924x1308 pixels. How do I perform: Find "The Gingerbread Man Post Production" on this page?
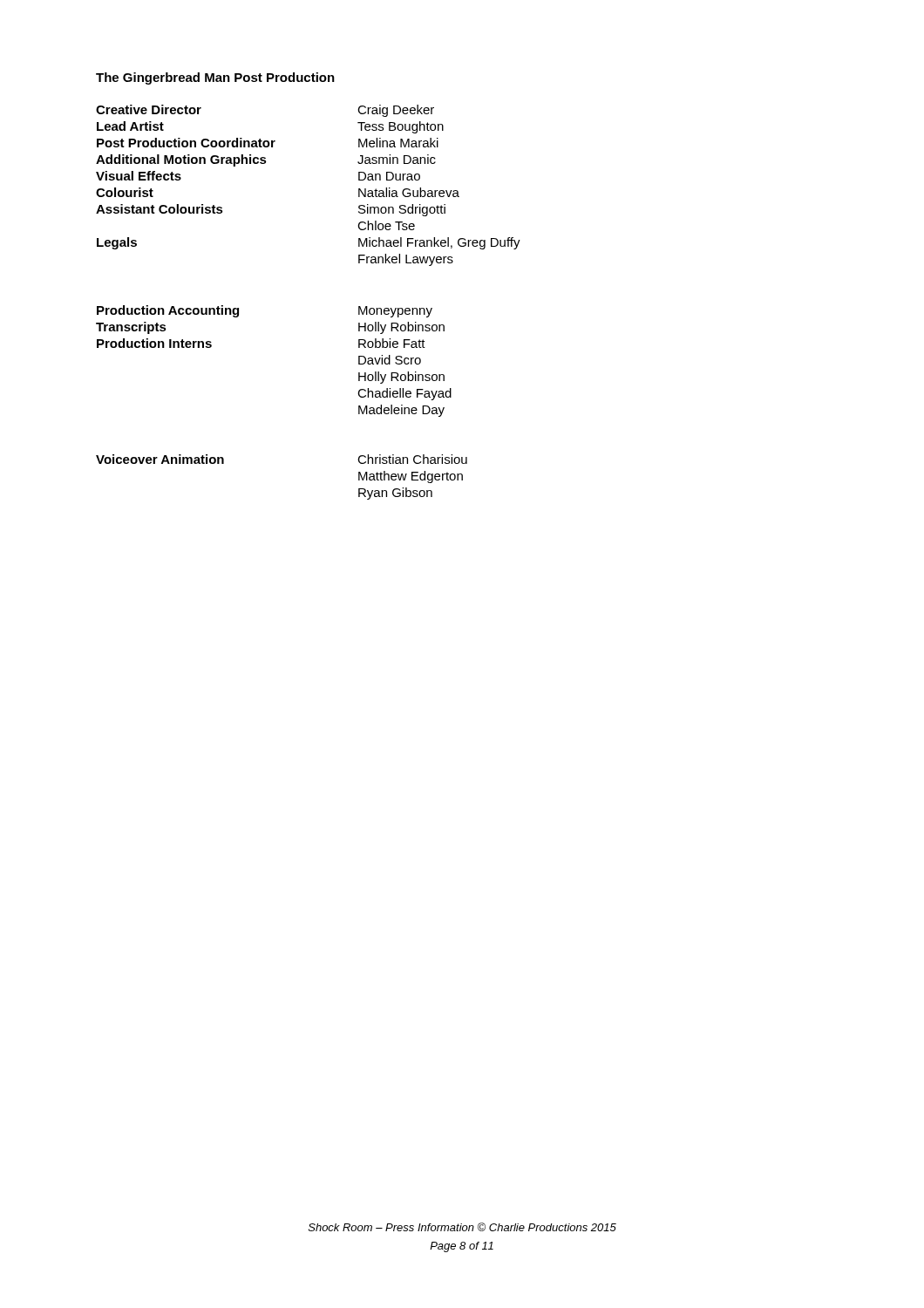(x=215, y=77)
